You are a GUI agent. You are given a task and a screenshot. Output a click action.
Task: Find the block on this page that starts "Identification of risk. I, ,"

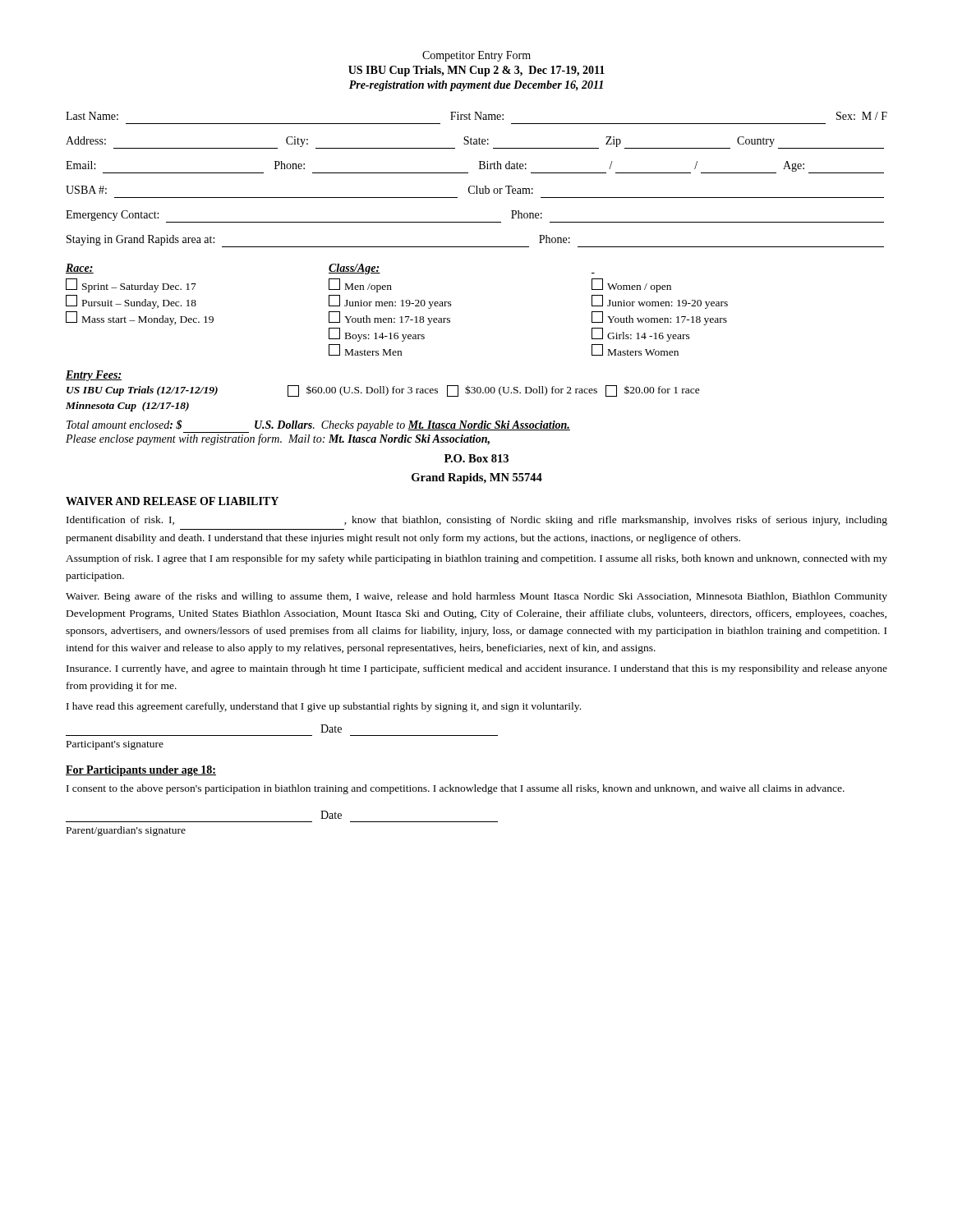476,528
